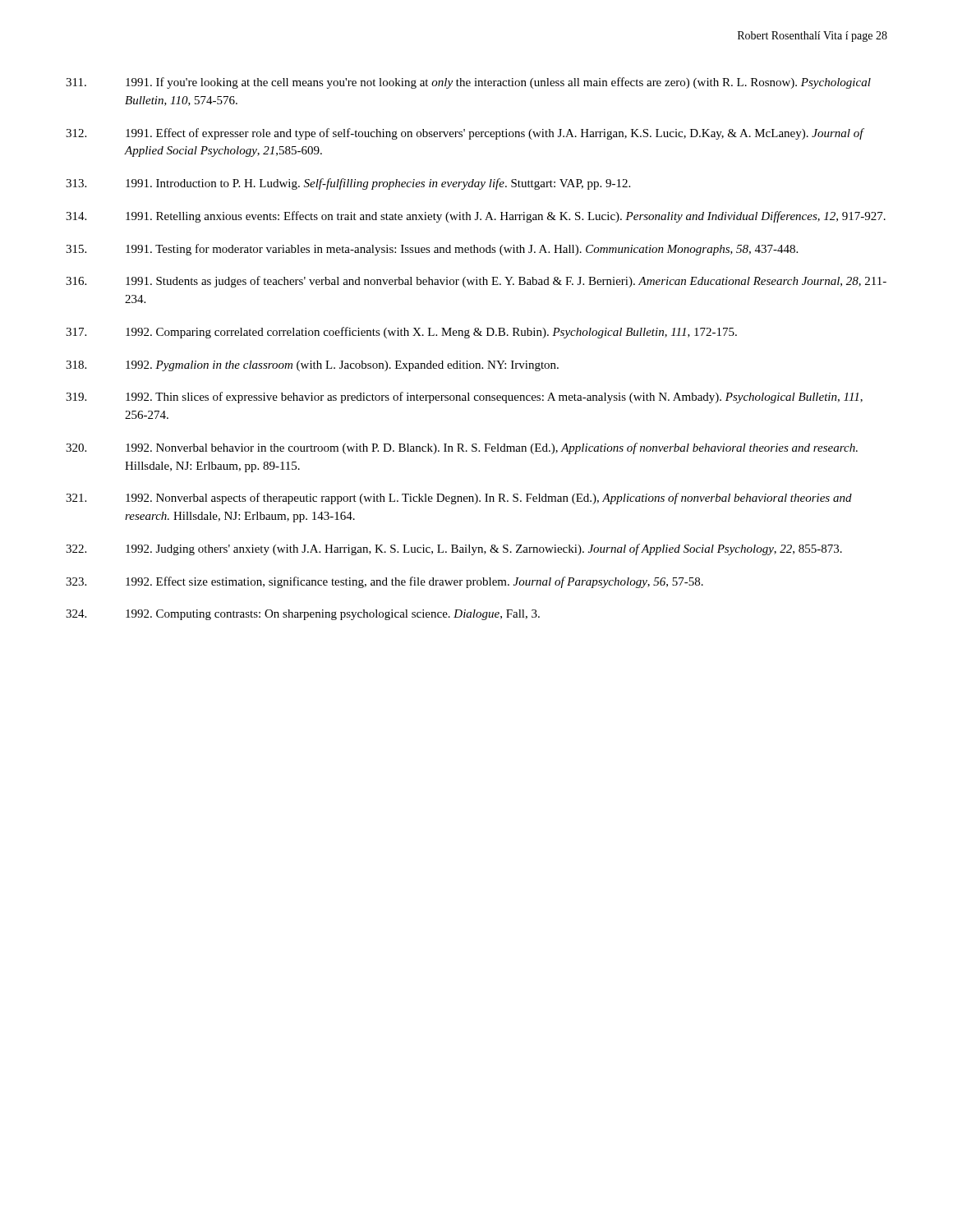Click the passage that begins "321. 1992. Nonverbal aspects of therapeutic"
The image size is (953, 1232).
[476, 508]
